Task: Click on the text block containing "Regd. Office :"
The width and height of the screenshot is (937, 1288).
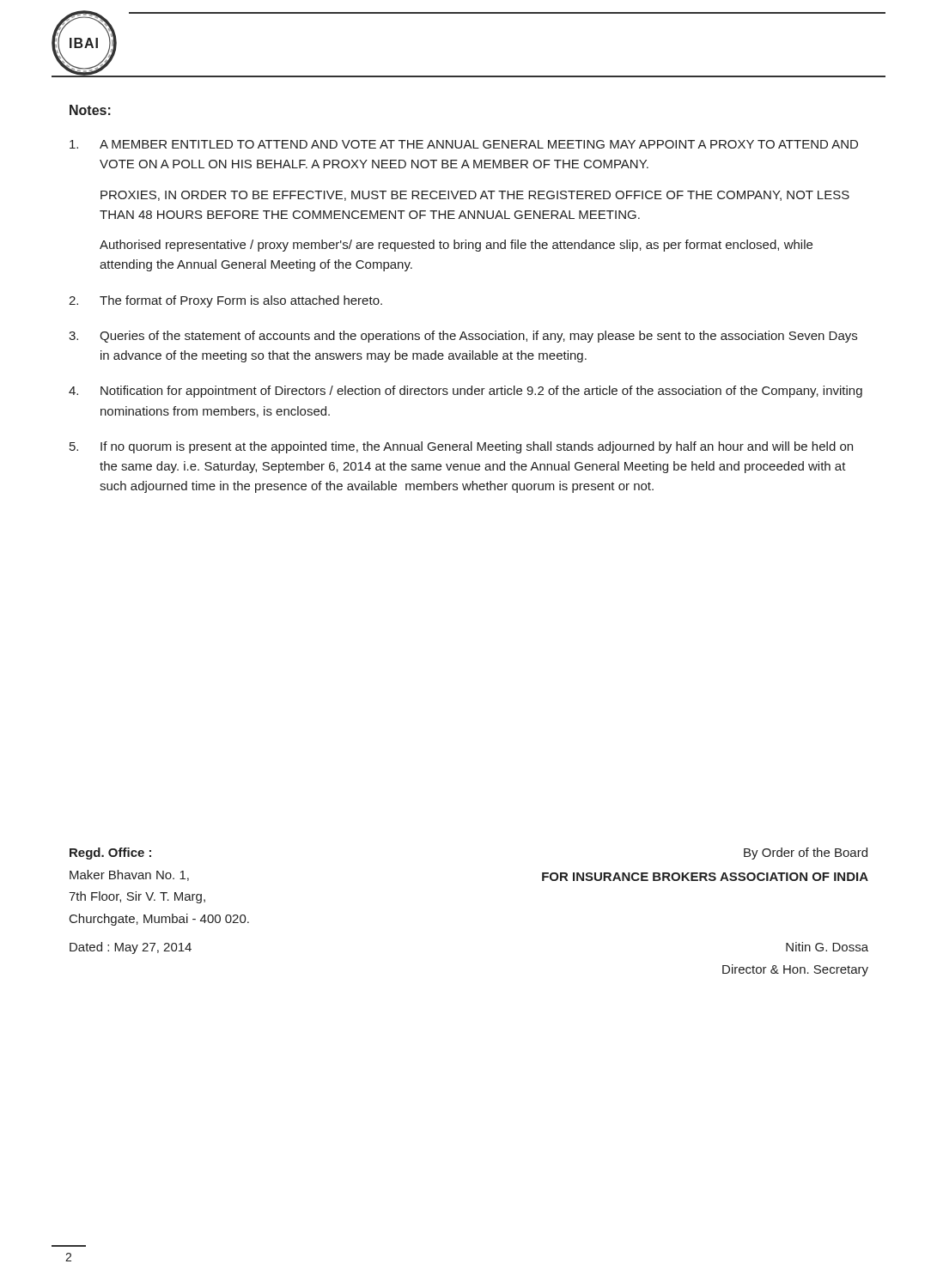Action: (159, 885)
